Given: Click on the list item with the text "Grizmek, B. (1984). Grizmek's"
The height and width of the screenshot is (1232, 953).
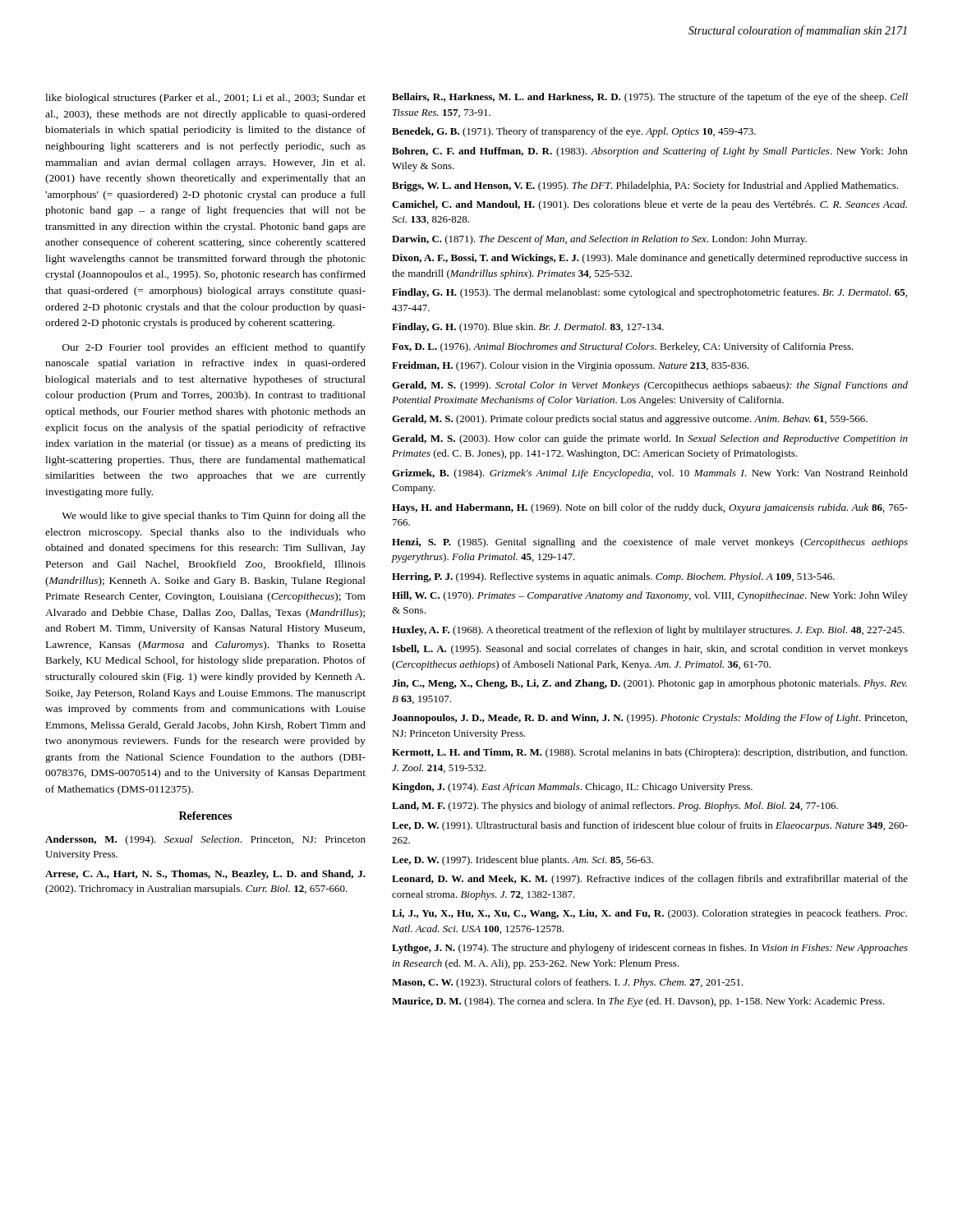Looking at the screenshot, I should click(x=650, y=480).
